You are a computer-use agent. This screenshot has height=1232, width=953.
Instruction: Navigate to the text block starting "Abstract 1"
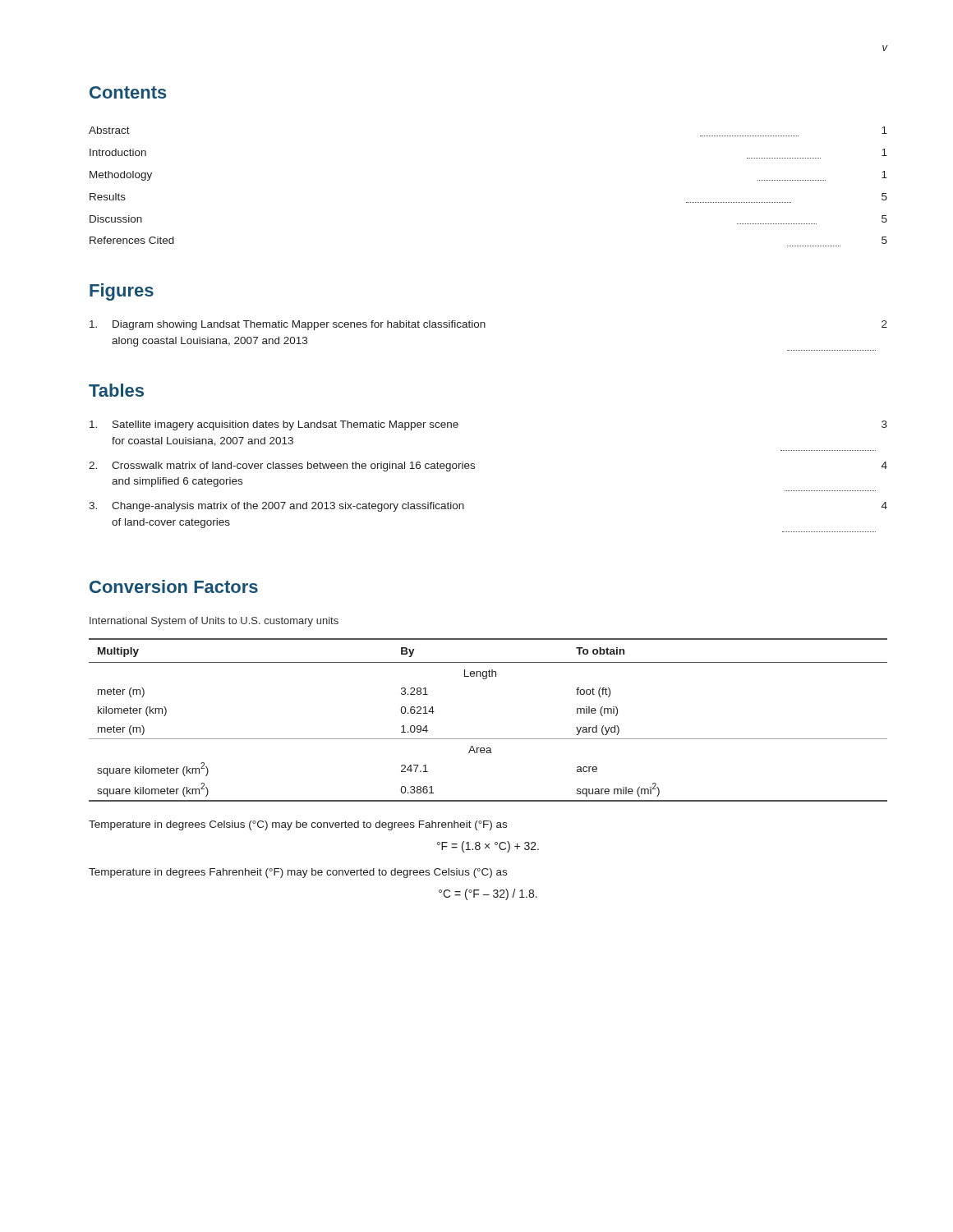click(x=106, y=129)
